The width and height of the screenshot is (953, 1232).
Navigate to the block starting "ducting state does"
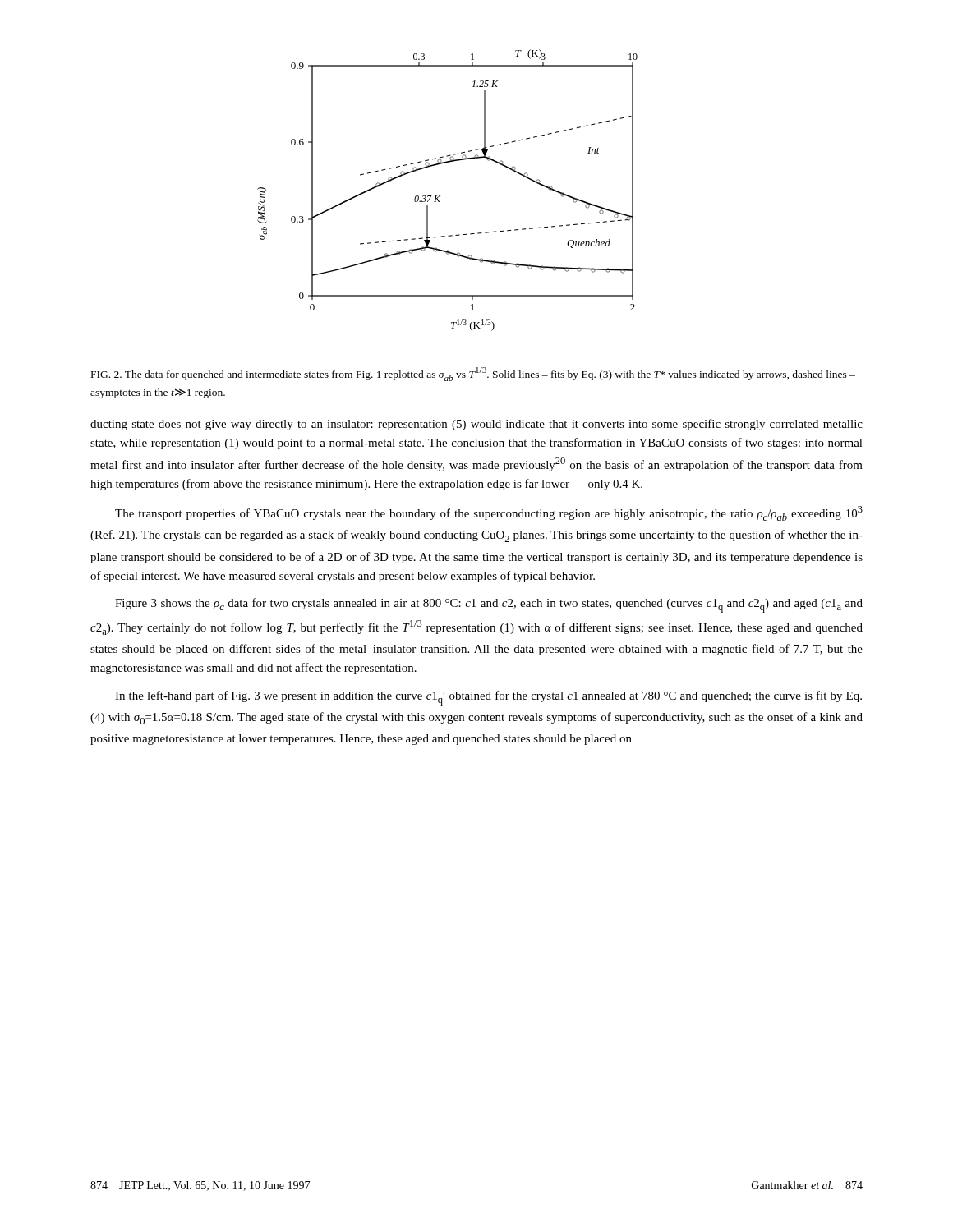[476, 454]
